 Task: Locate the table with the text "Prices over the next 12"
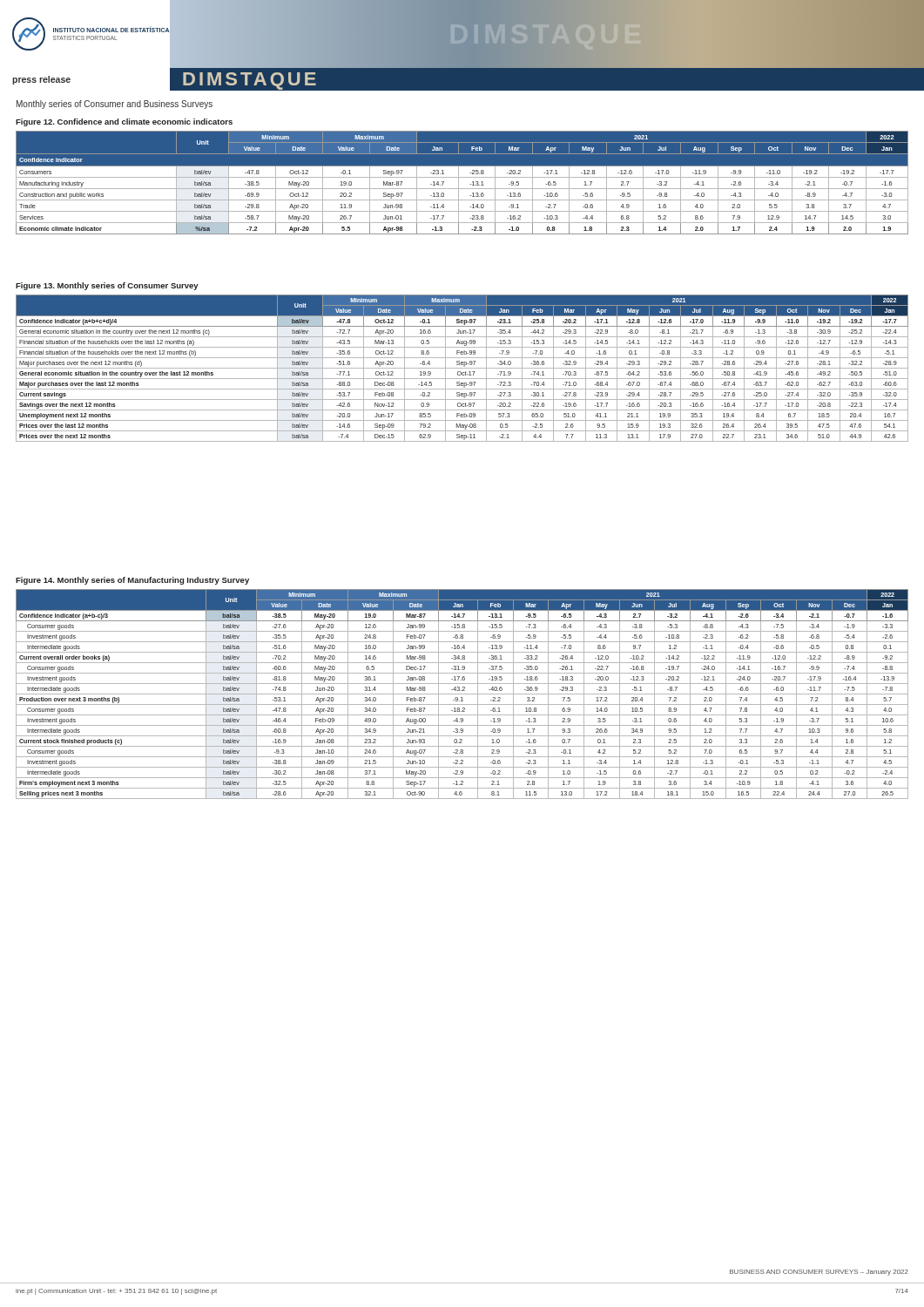point(462,368)
